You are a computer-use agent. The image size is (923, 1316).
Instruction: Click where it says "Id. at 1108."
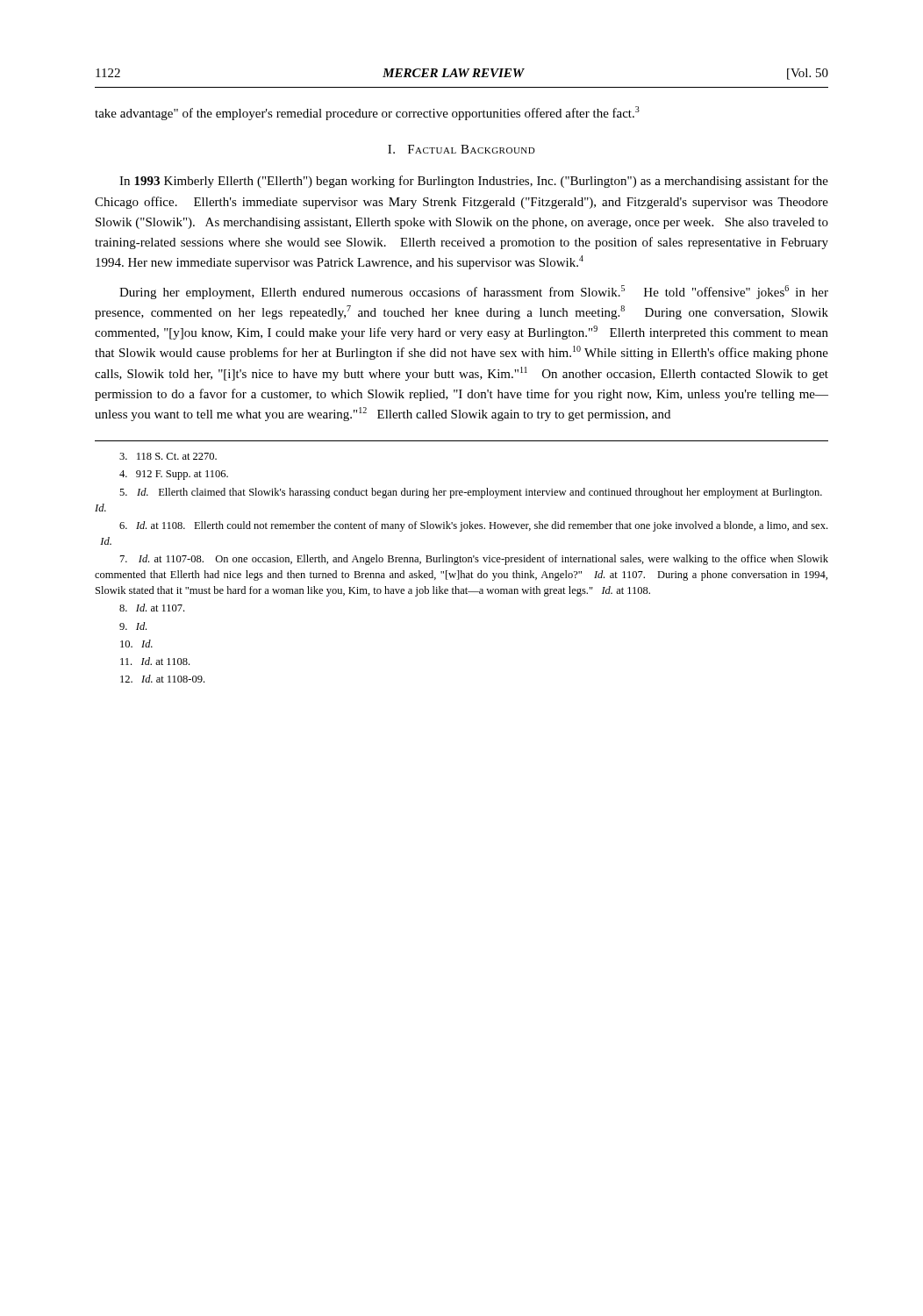pos(155,661)
